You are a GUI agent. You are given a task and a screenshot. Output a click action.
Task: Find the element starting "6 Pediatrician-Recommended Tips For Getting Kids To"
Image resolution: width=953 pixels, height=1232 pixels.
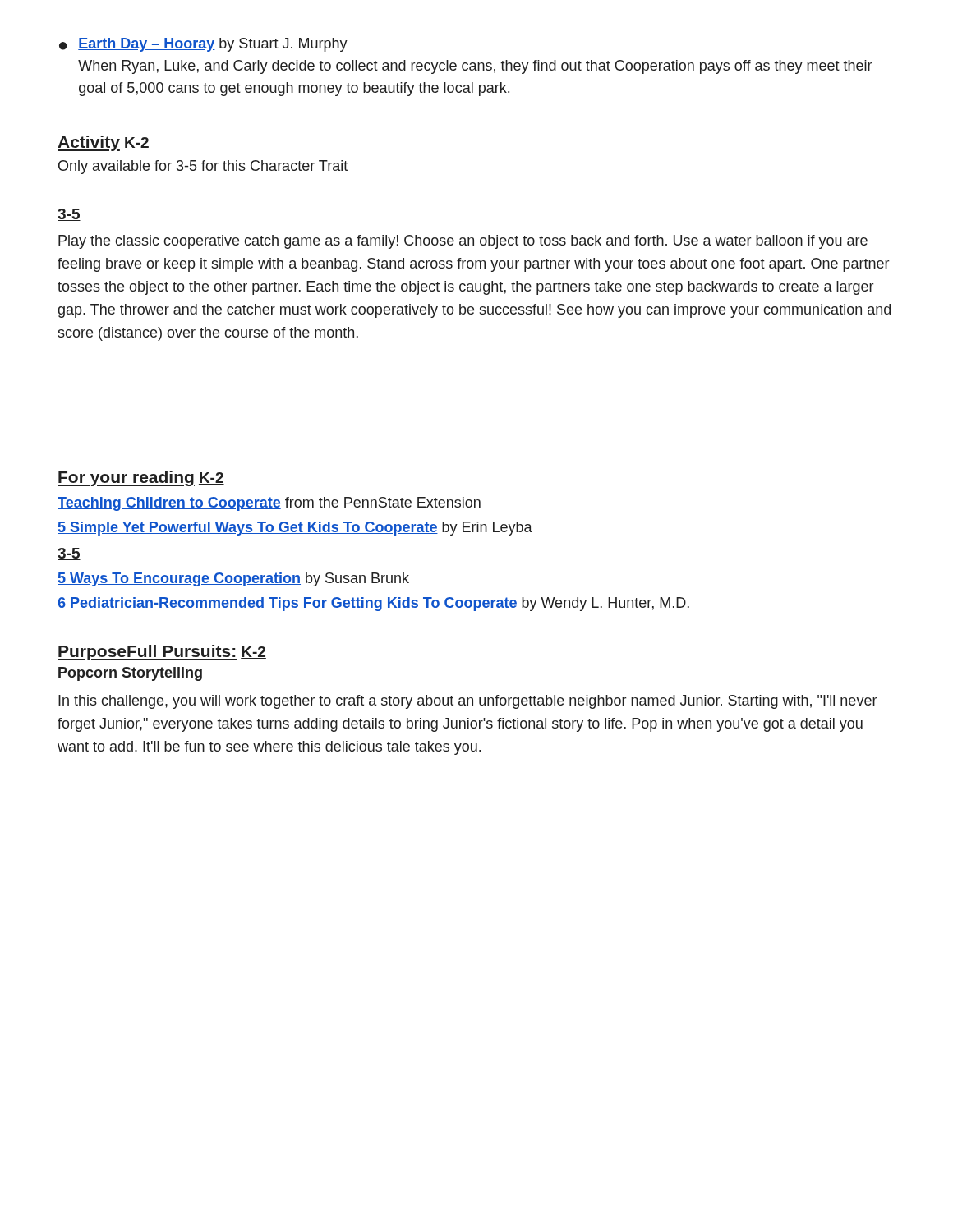point(374,603)
